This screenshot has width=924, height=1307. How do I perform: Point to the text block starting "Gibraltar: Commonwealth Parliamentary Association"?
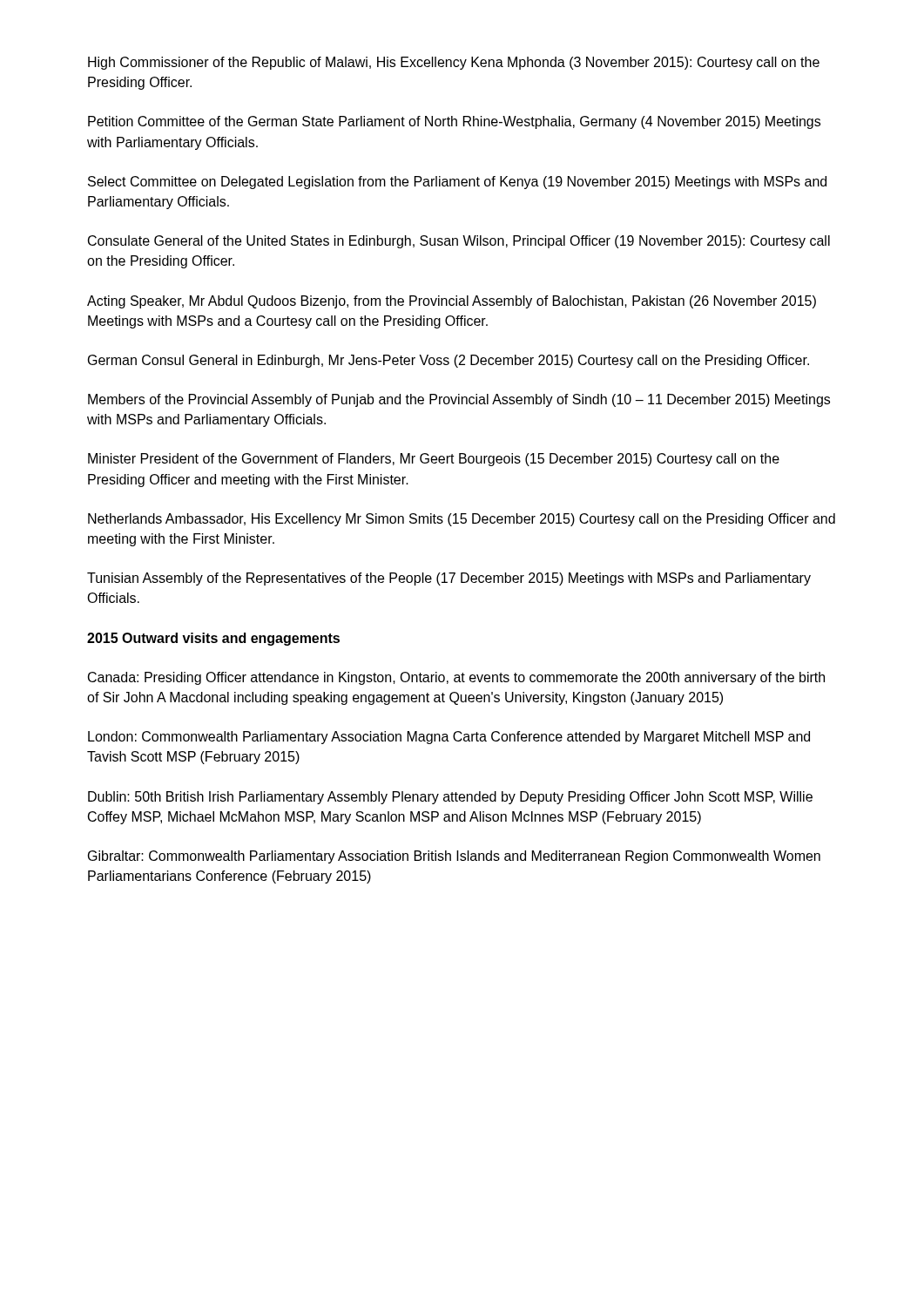pyautogui.click(x=454, y=866)
